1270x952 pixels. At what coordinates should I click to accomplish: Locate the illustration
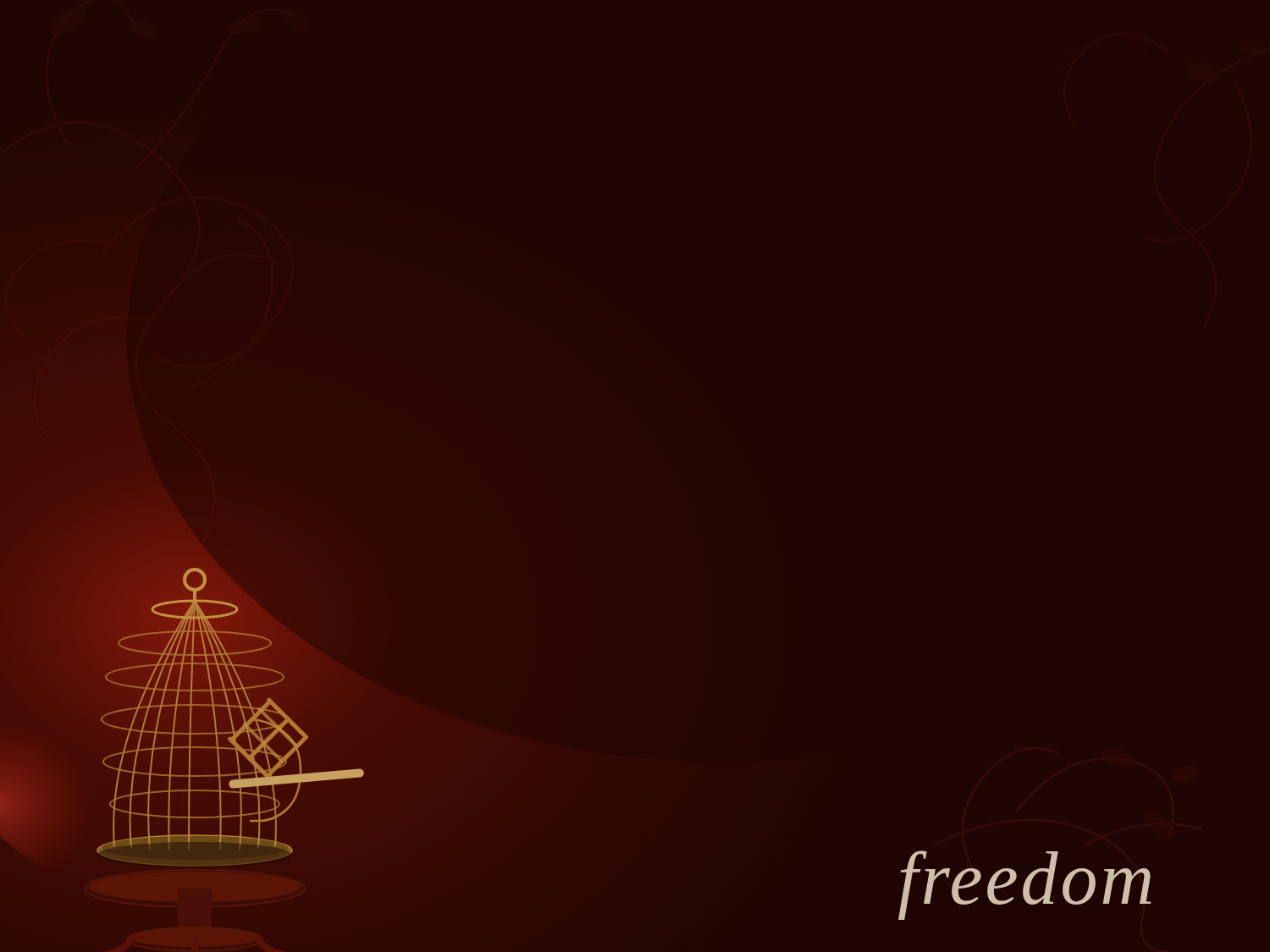tap(635, 476)
